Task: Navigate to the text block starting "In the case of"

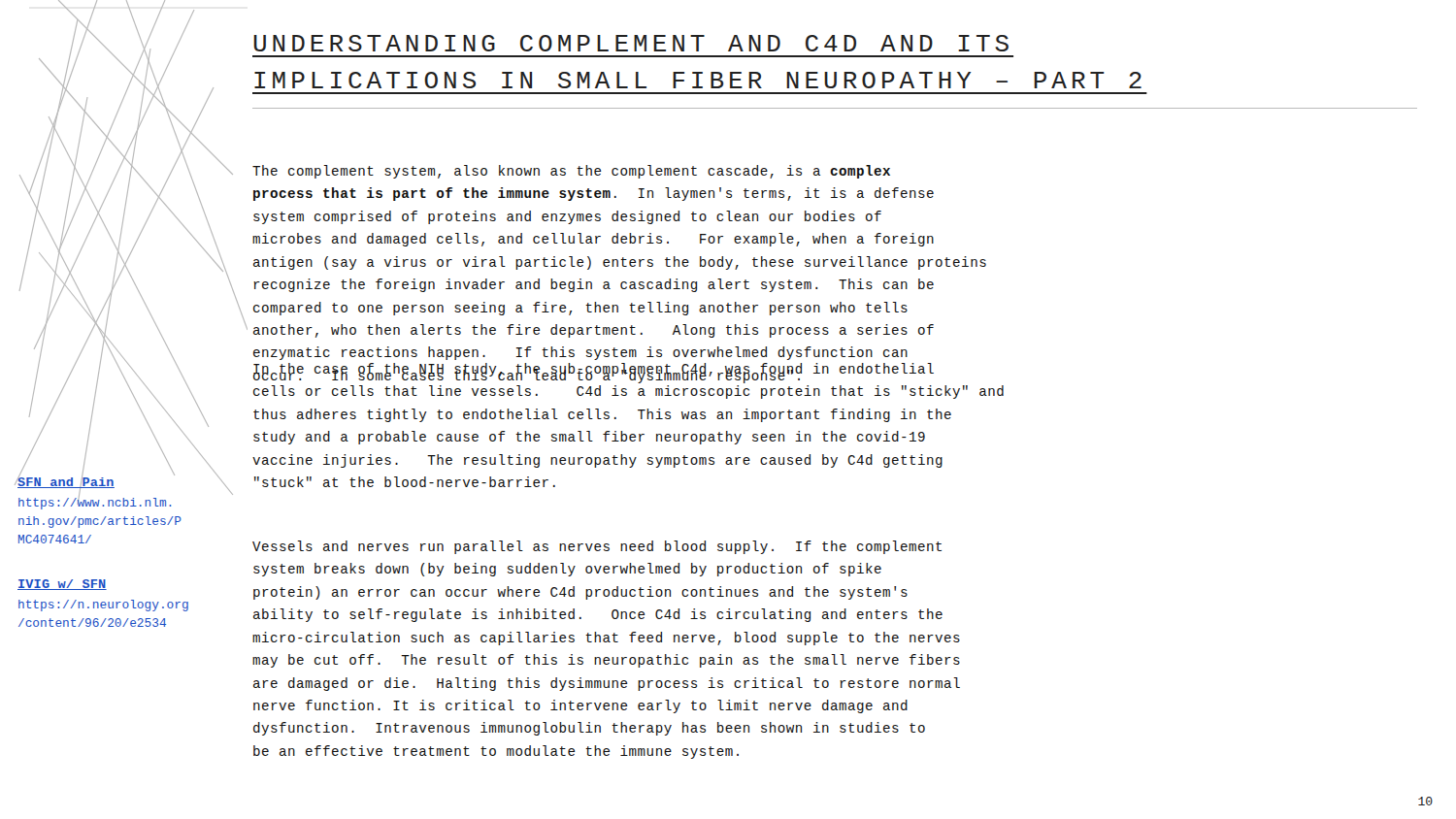Action: (629, 427)
